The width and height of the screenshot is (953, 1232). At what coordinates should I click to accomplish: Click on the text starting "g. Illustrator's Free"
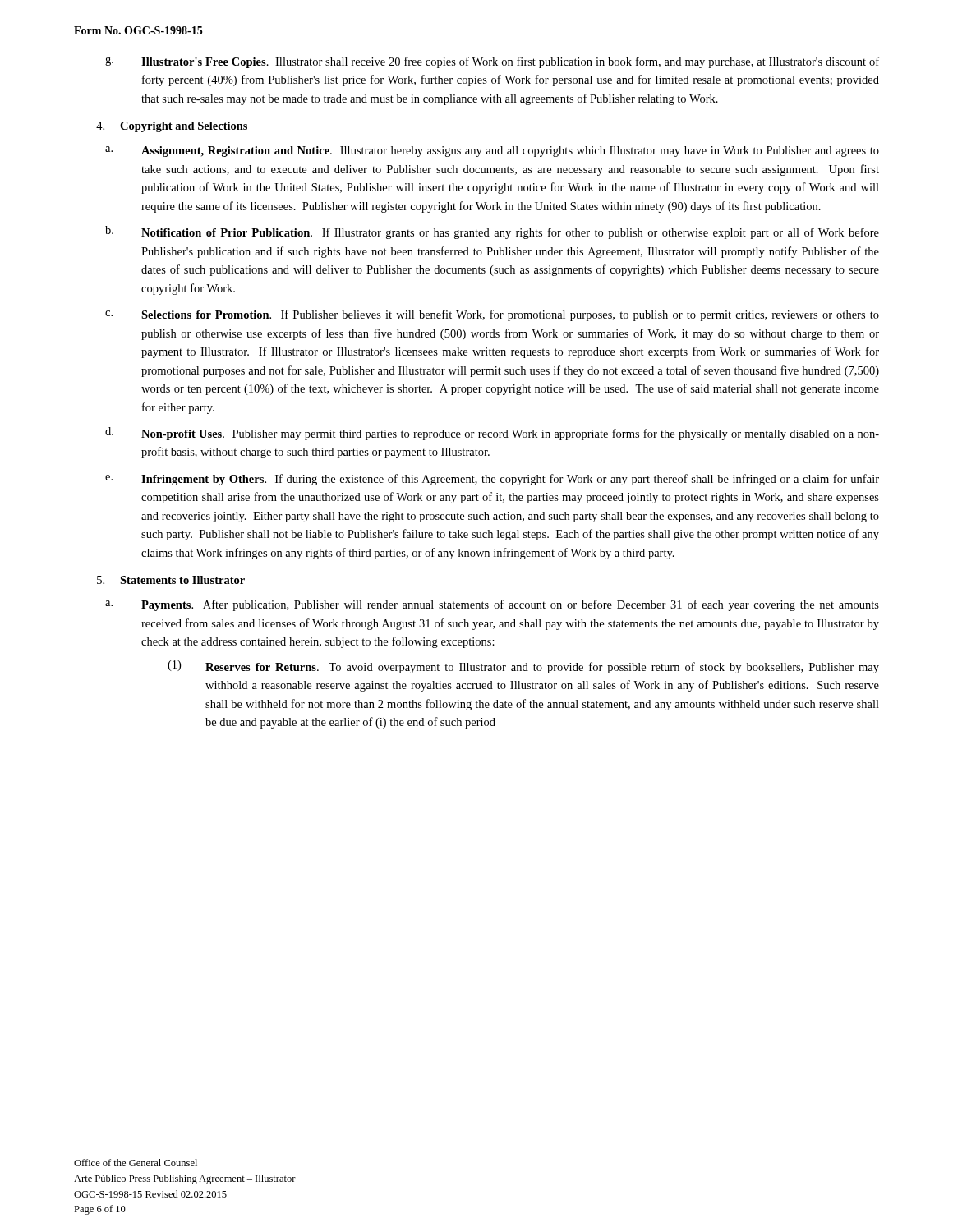[492, 80]
